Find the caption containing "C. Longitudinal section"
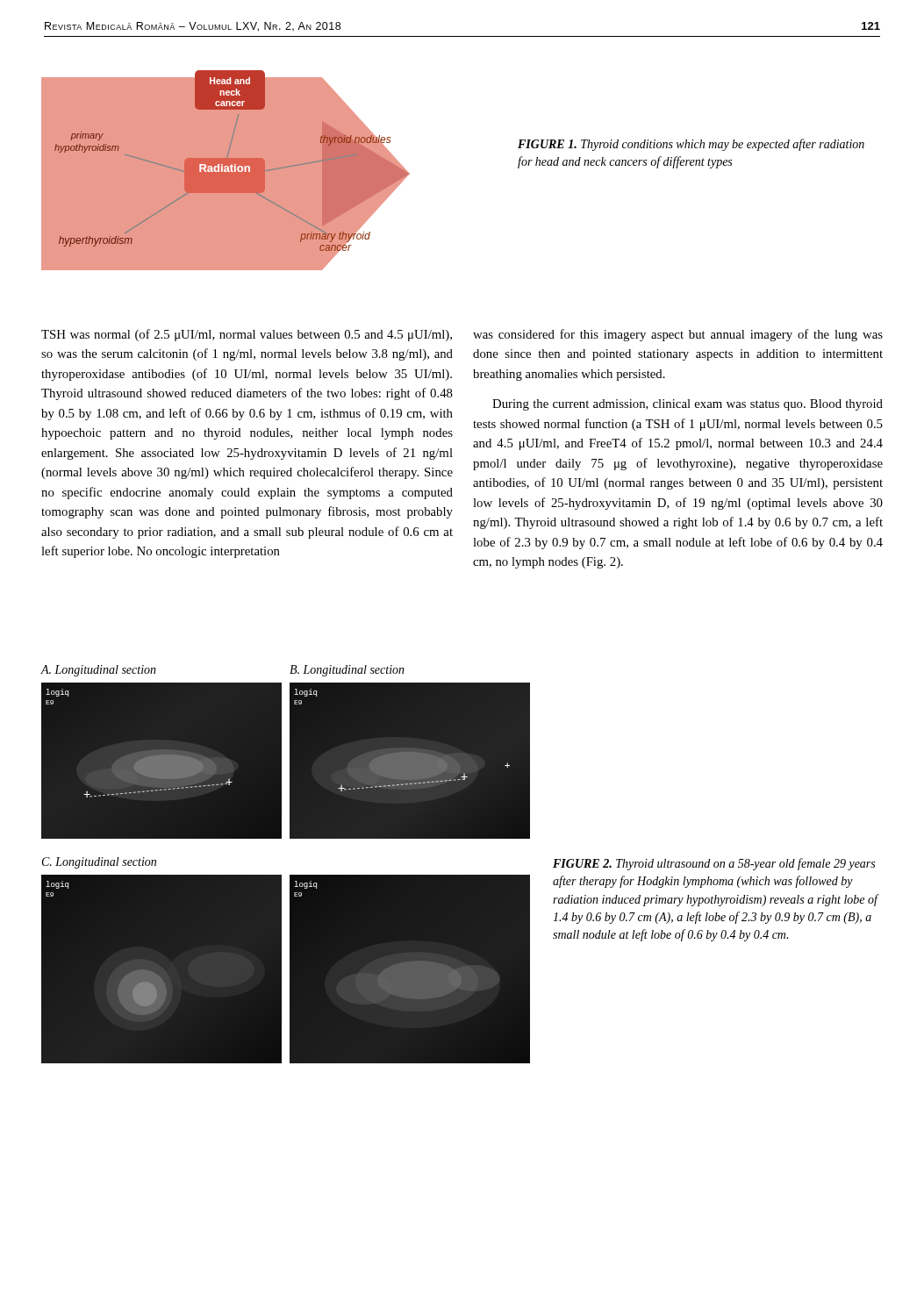This screenshot has height=1316, width=924. point(99,862)
